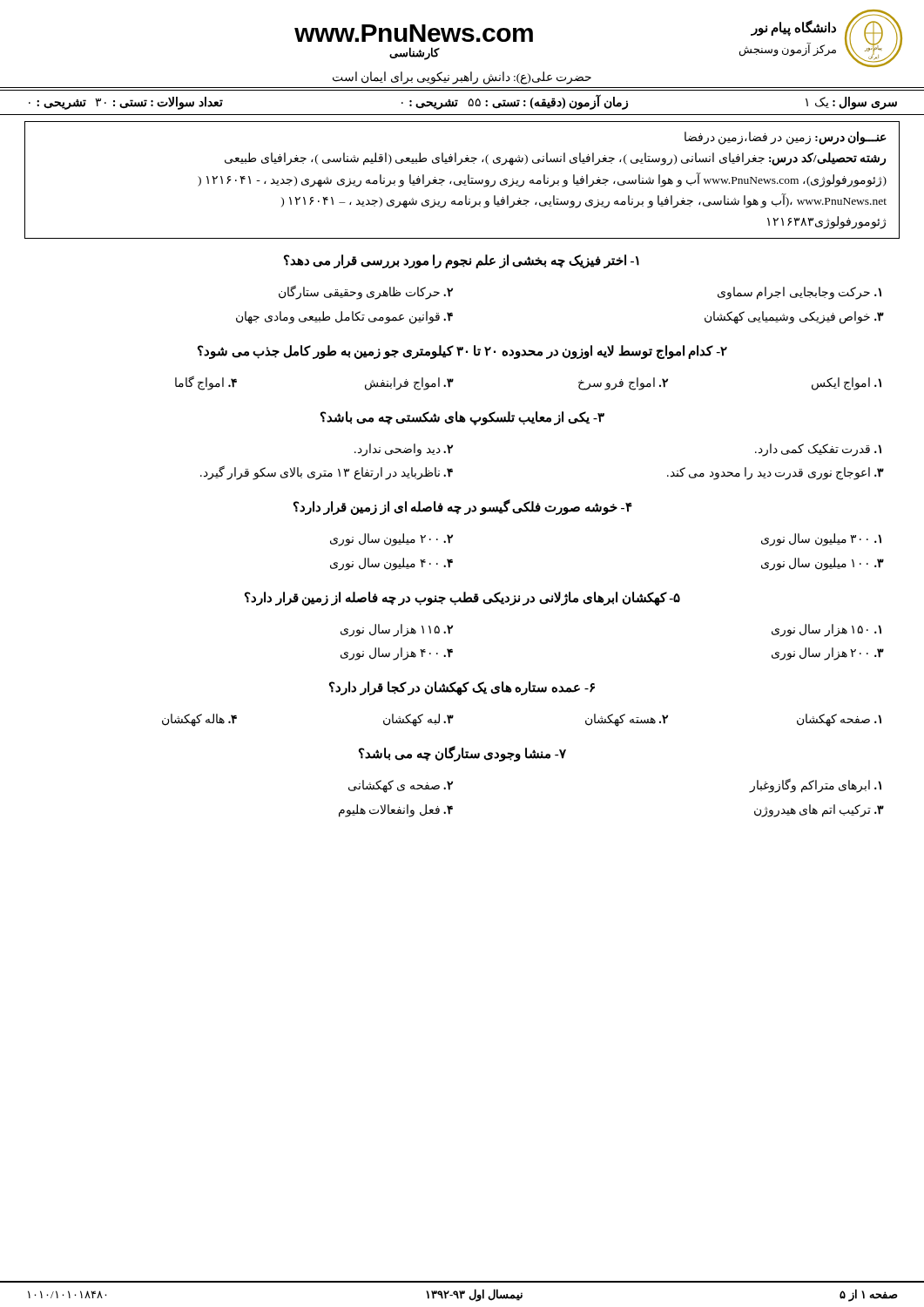
Task: Find the region starting "تعداد سوالات : تستی : ۳۰"
Action: coord(125,102)
